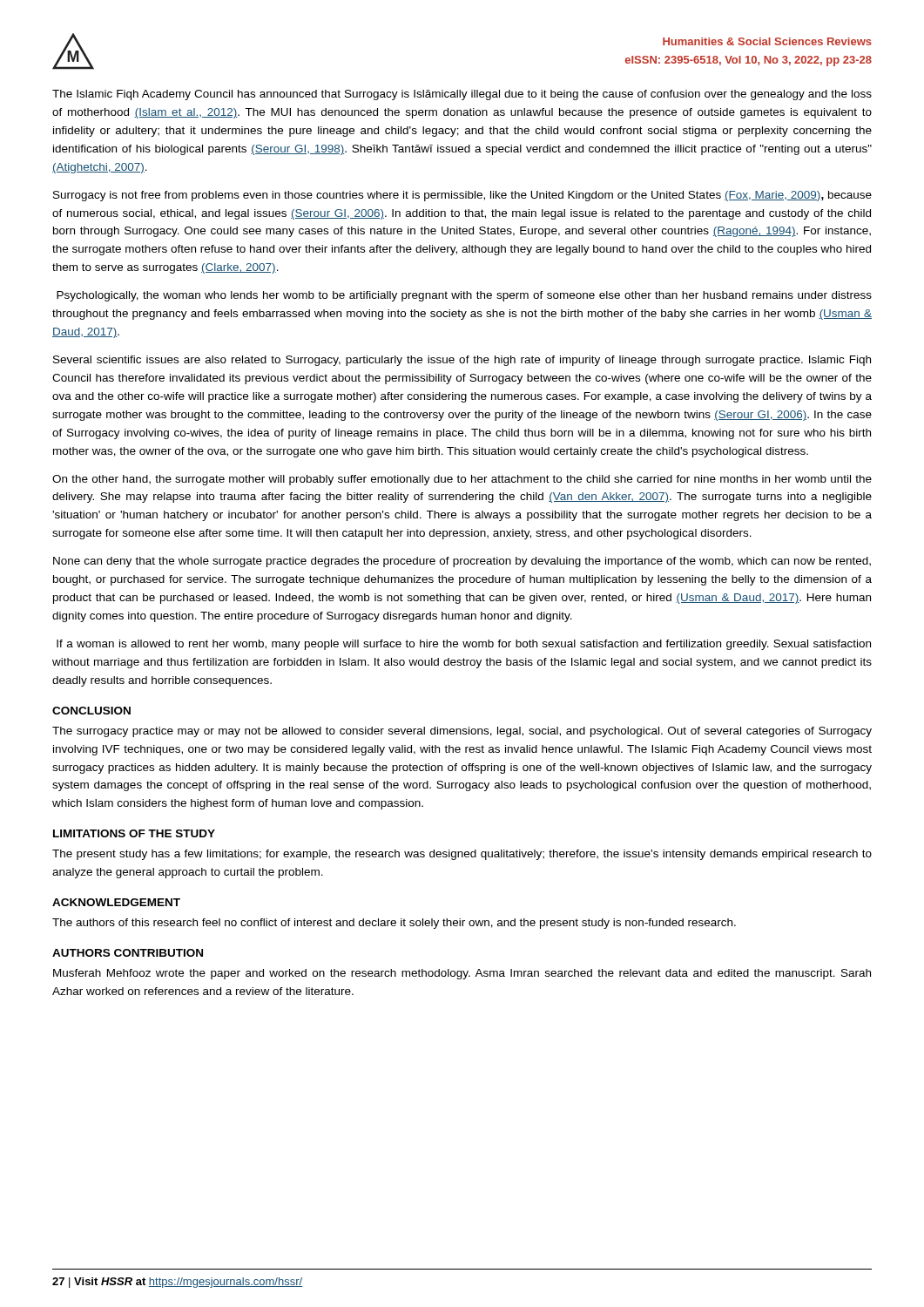
Task: Locate the region starting "LIMITATIONS OF THE"
Action: [134, 834]
